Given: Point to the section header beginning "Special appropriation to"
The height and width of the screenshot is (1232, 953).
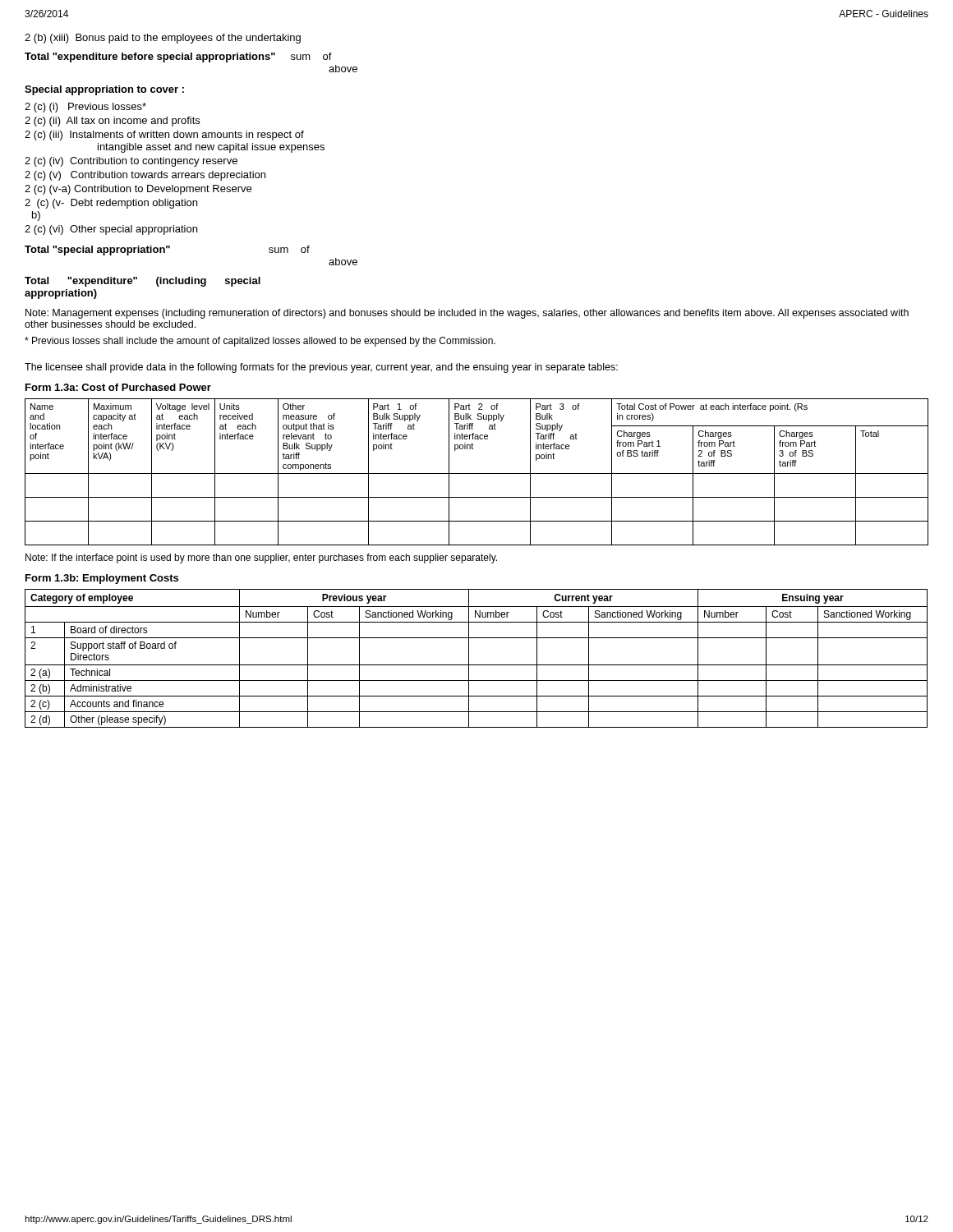Looking at the screenshot, I should point(105,89).
